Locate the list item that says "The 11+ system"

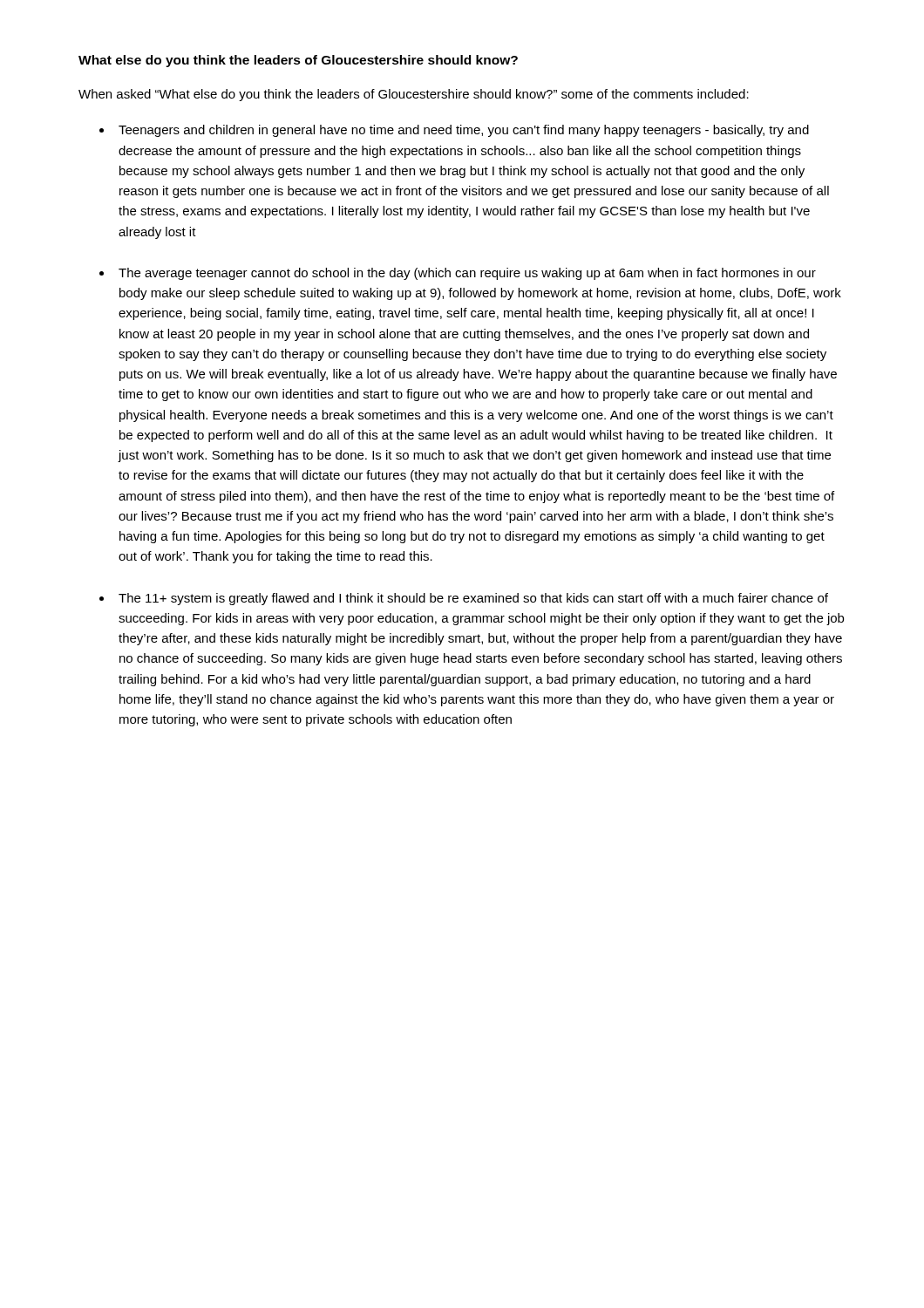coord(482,658)
